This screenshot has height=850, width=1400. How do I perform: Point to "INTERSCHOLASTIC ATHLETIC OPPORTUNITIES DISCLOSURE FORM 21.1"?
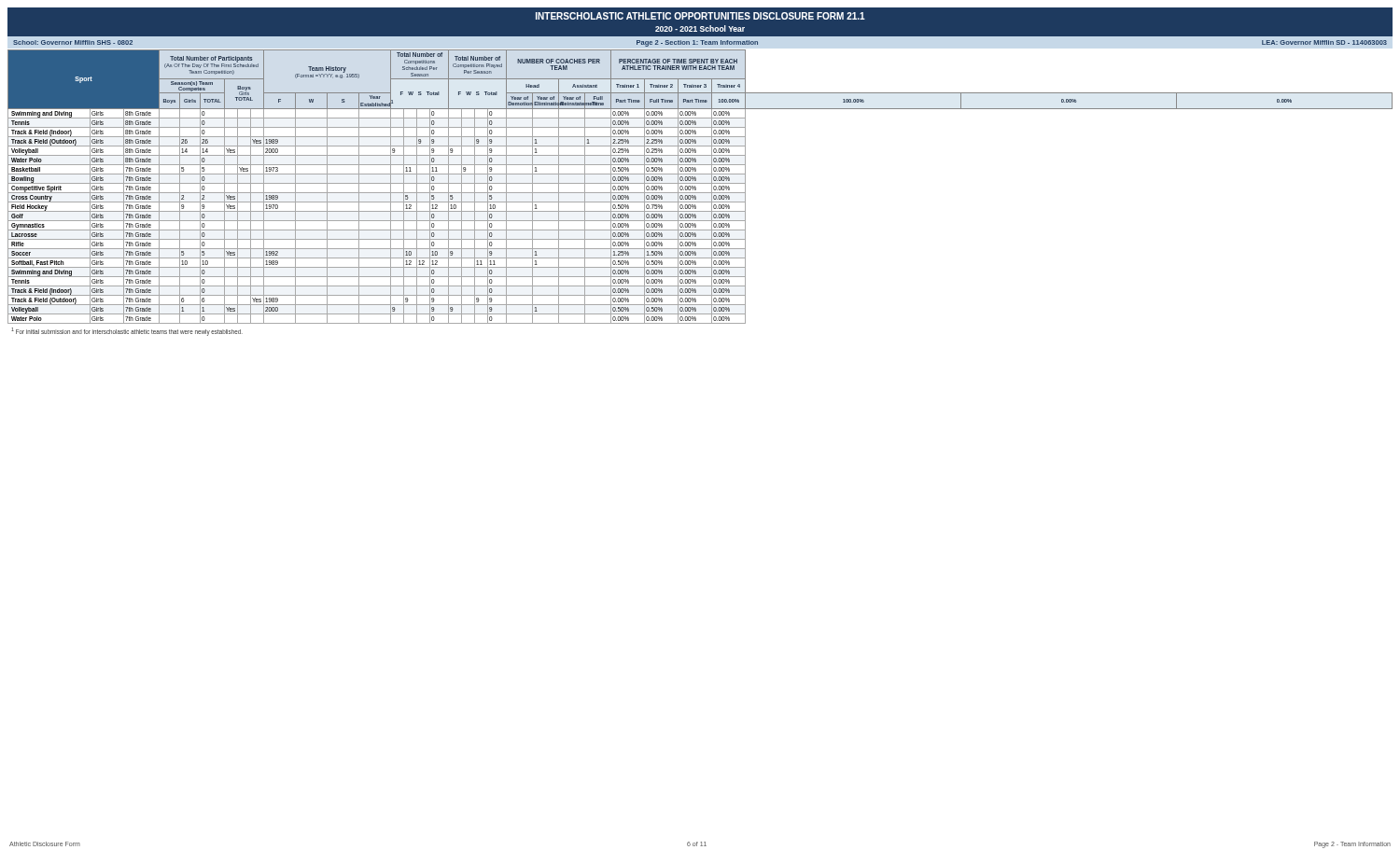[700, 16]
